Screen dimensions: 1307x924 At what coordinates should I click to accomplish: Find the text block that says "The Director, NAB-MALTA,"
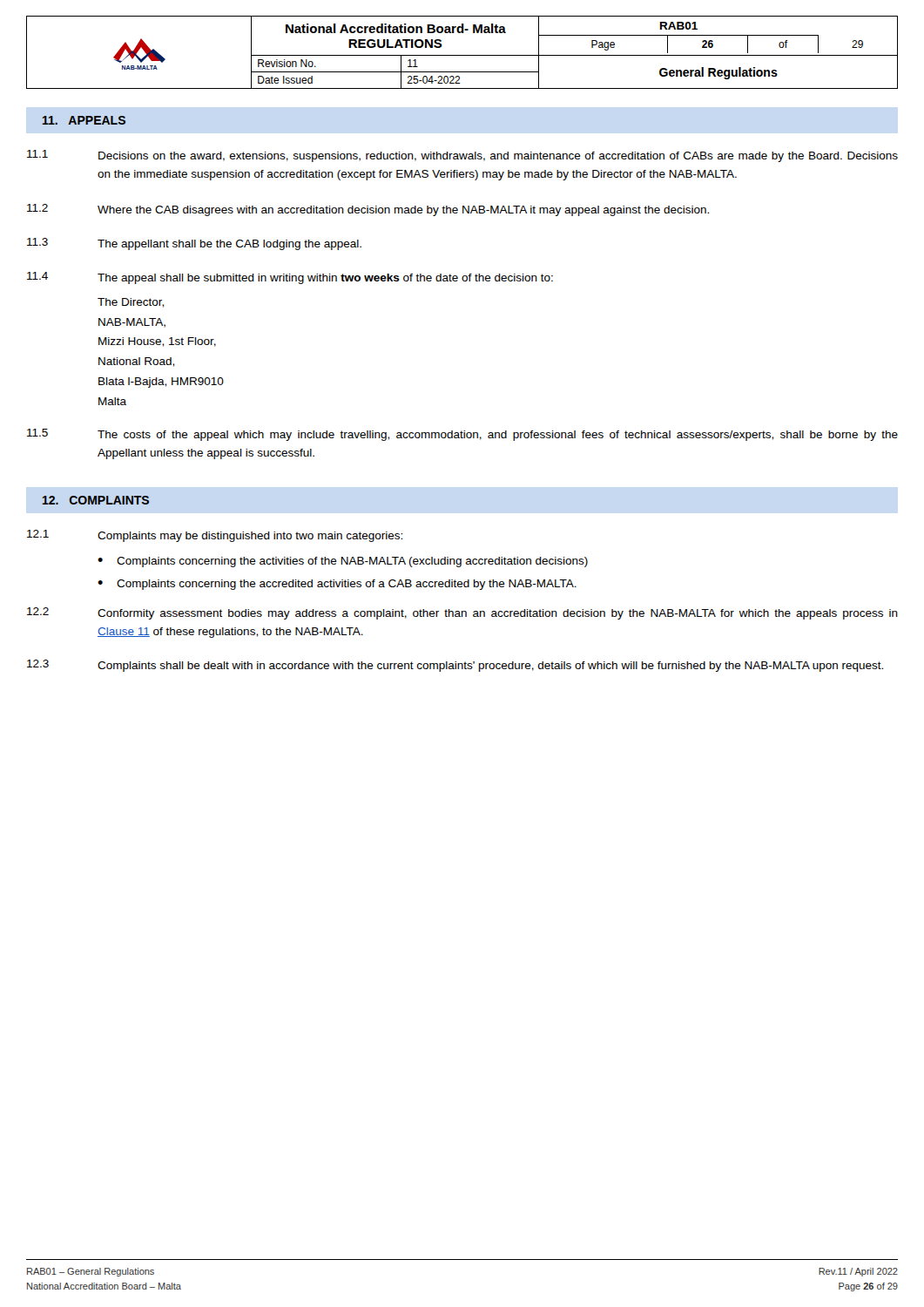tap(161, 352)
